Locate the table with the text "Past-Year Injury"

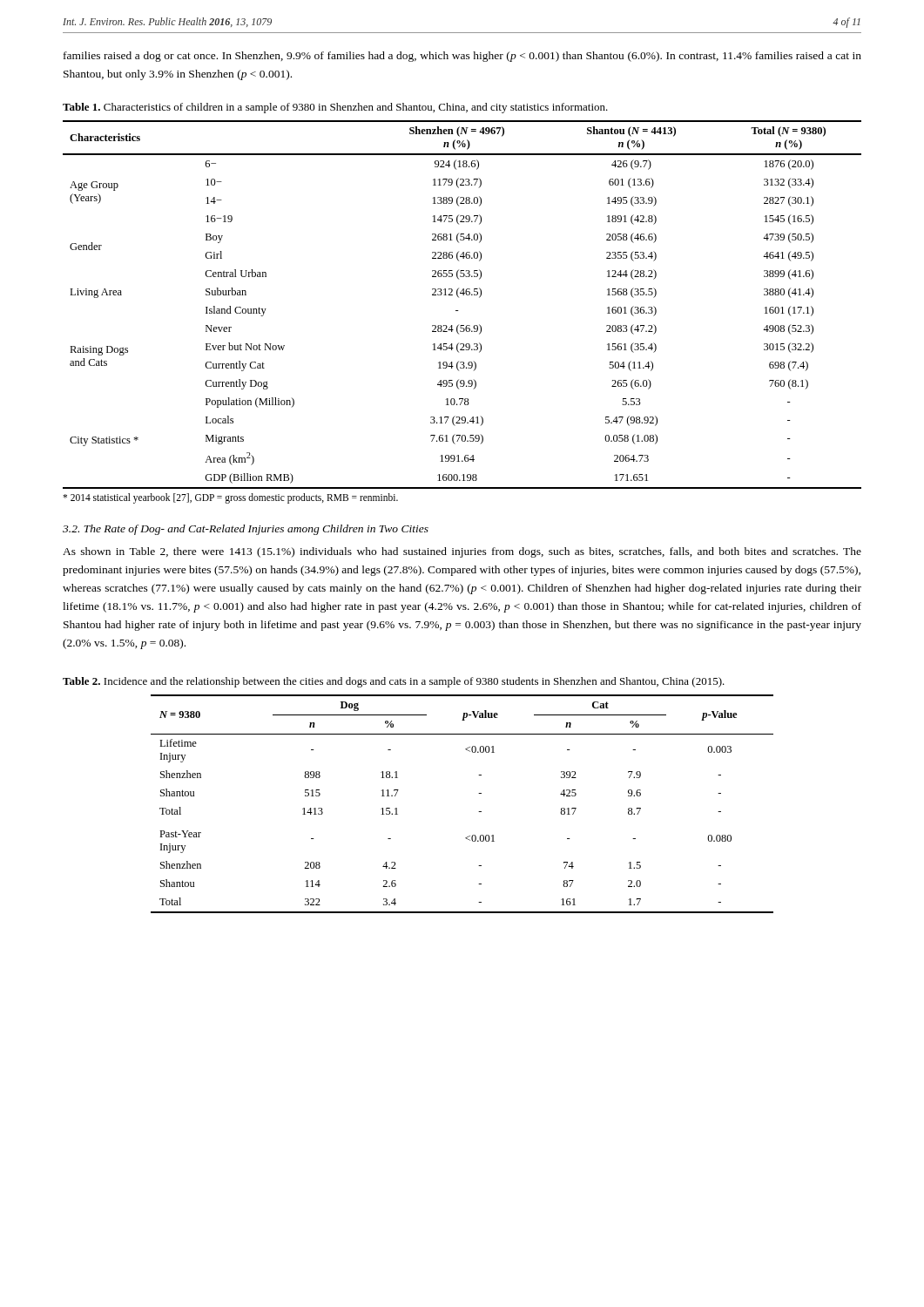click(x=462, y=804)
